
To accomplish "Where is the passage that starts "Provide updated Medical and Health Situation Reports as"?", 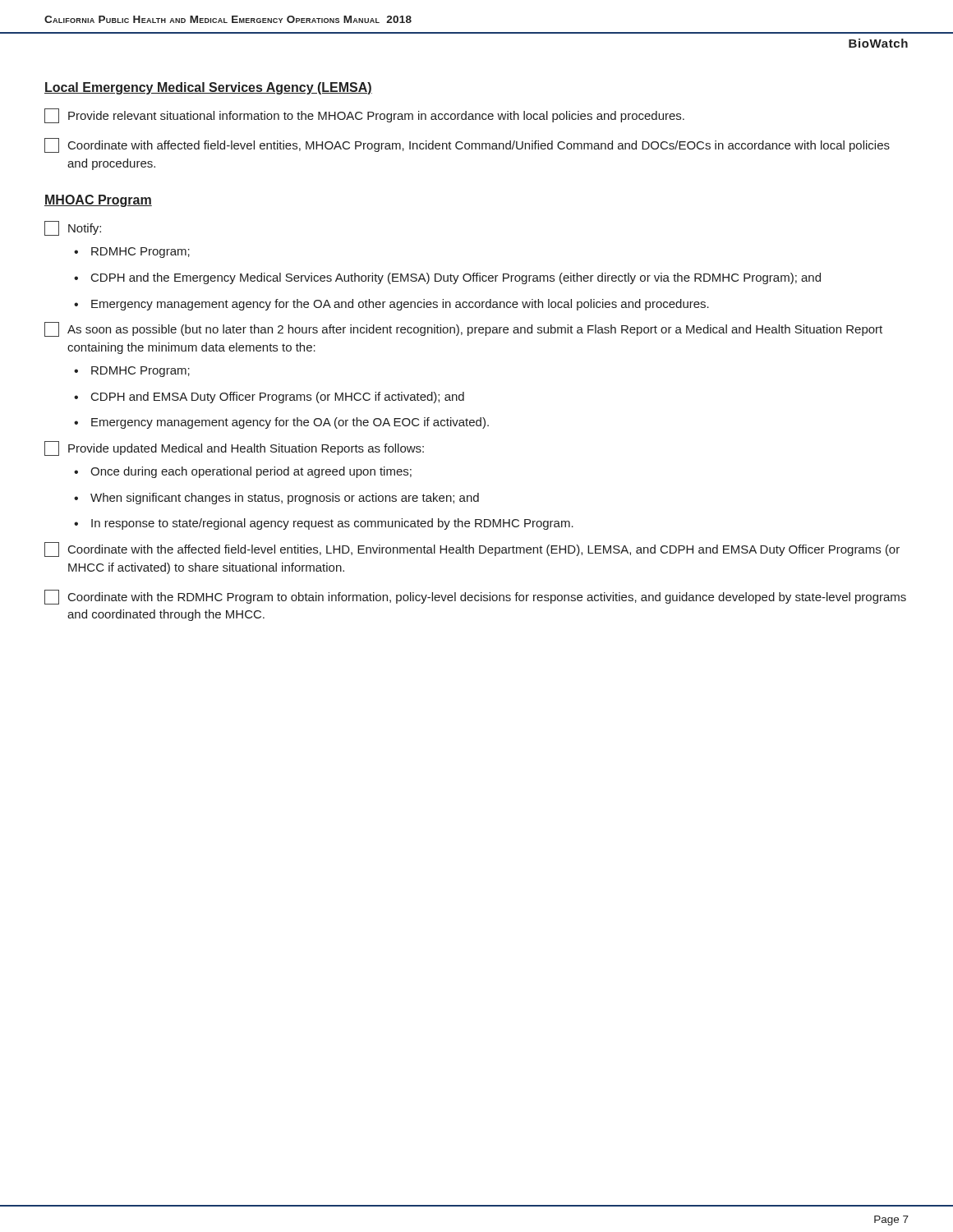I will [234, 448].
